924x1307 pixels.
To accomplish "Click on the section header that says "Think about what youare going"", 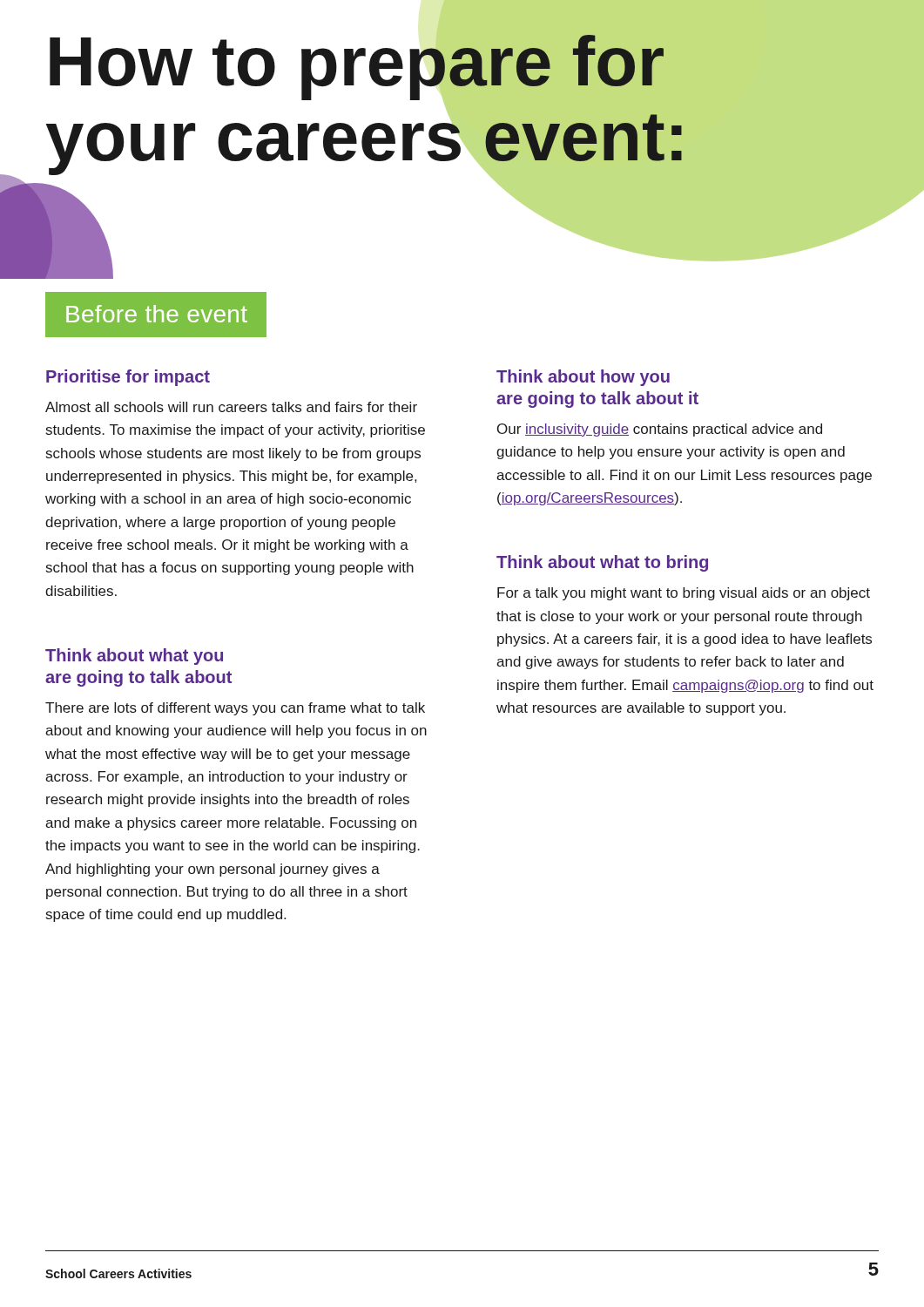I will (x=237, y=667).
